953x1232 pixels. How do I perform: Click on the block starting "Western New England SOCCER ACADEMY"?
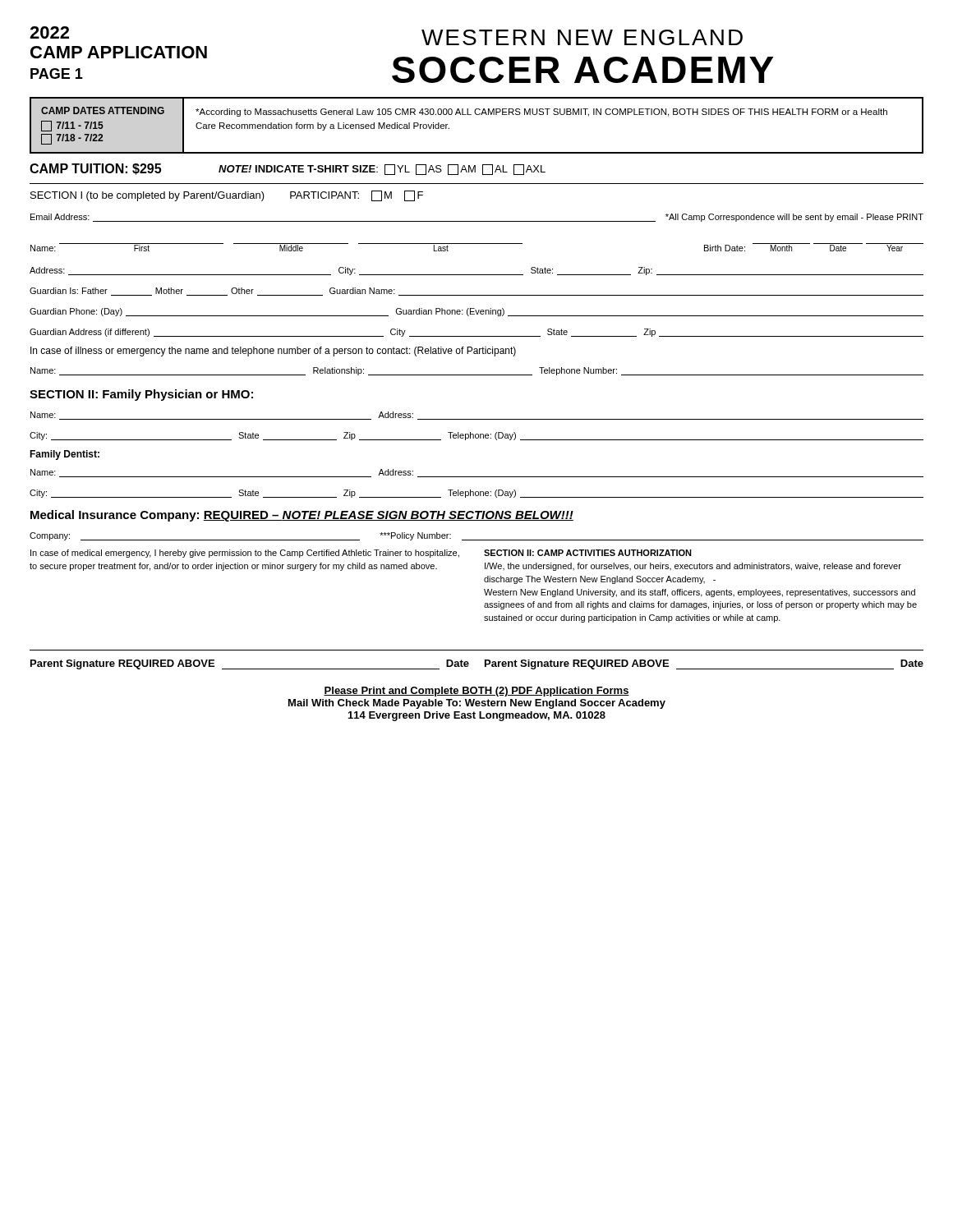click(x=583, y=57)
